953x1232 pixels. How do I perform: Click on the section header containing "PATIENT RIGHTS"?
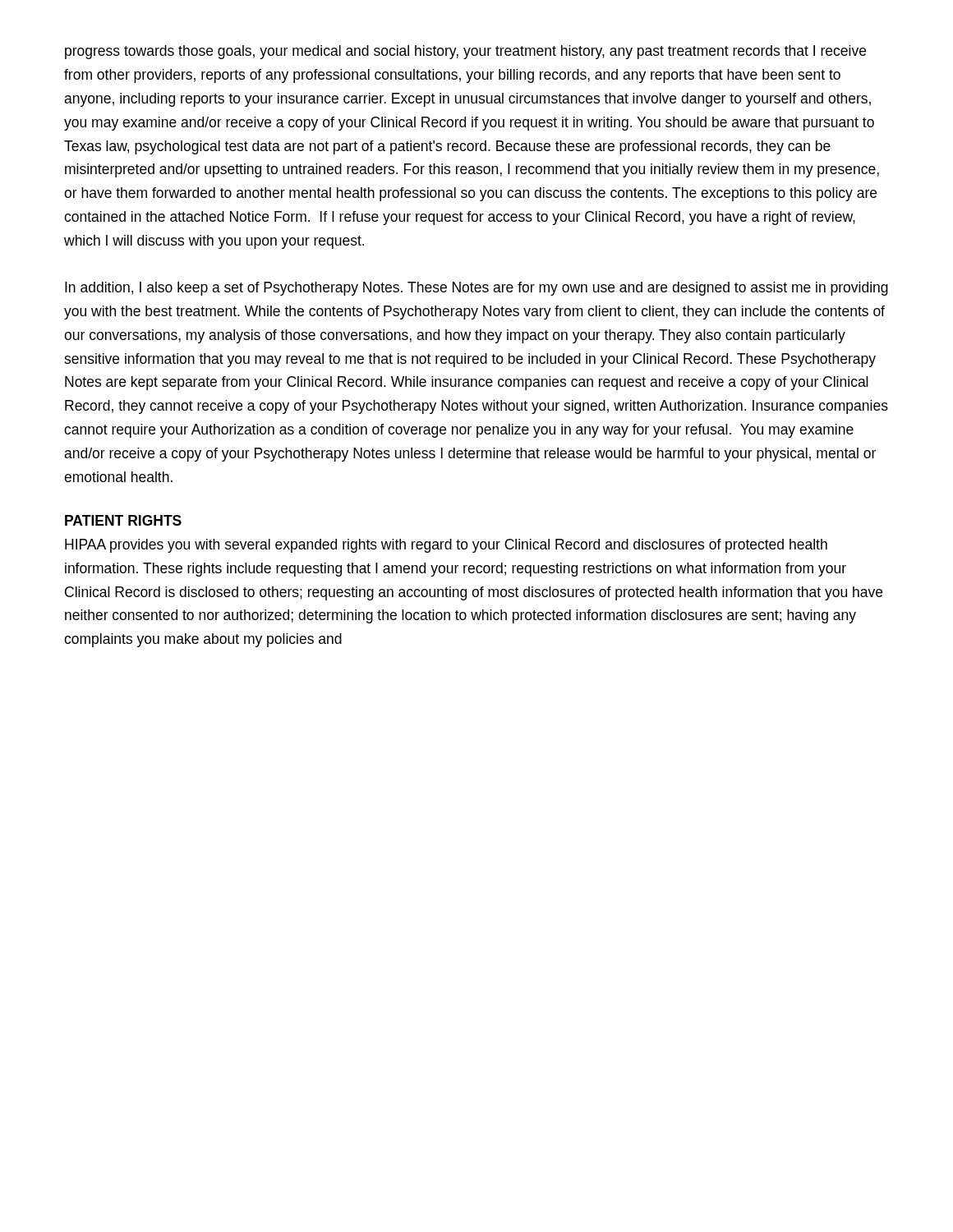click(123, 521)
